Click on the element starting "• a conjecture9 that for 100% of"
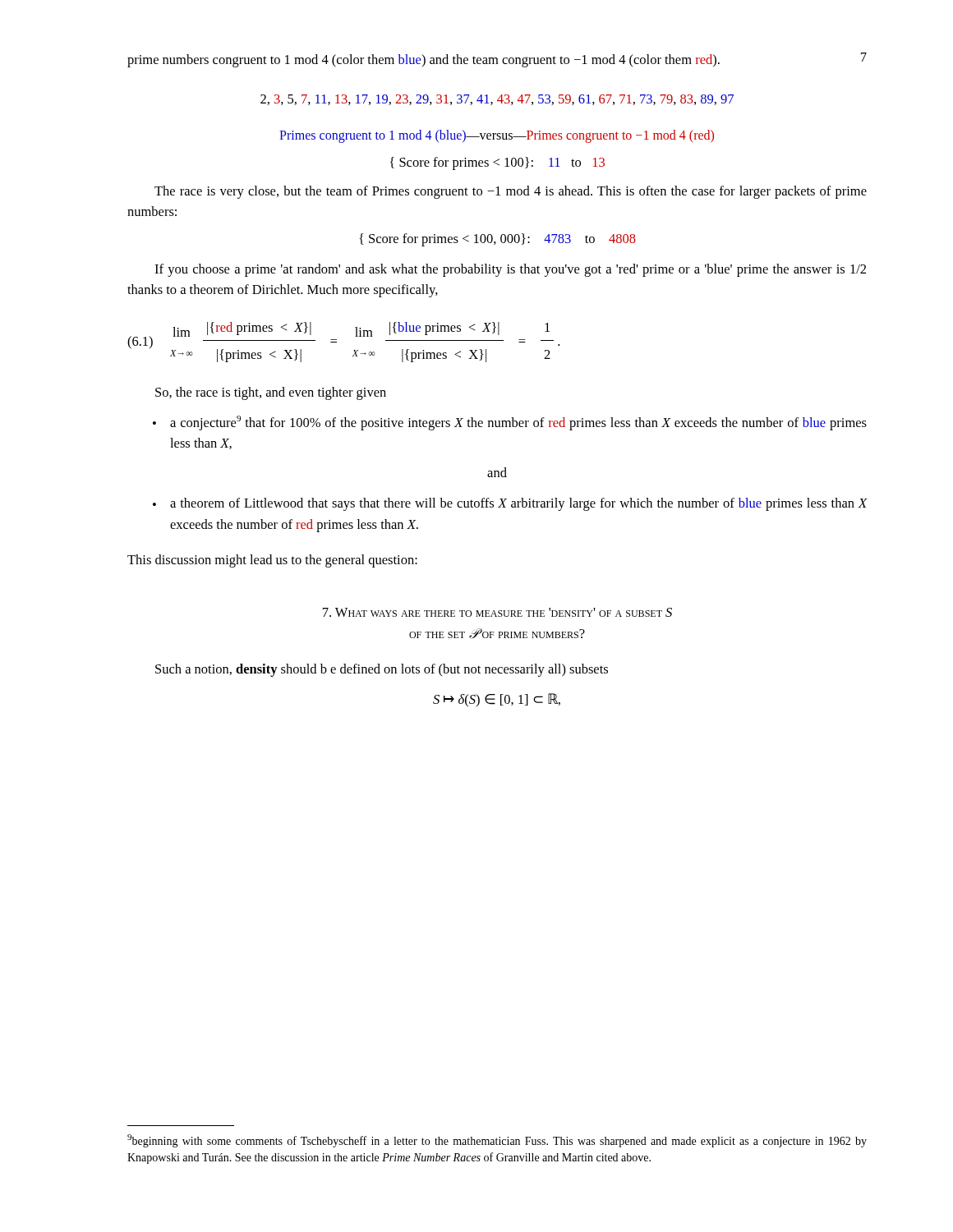Image resolution: width=953 pixels, height=1232 pixels. pos(509,432)
